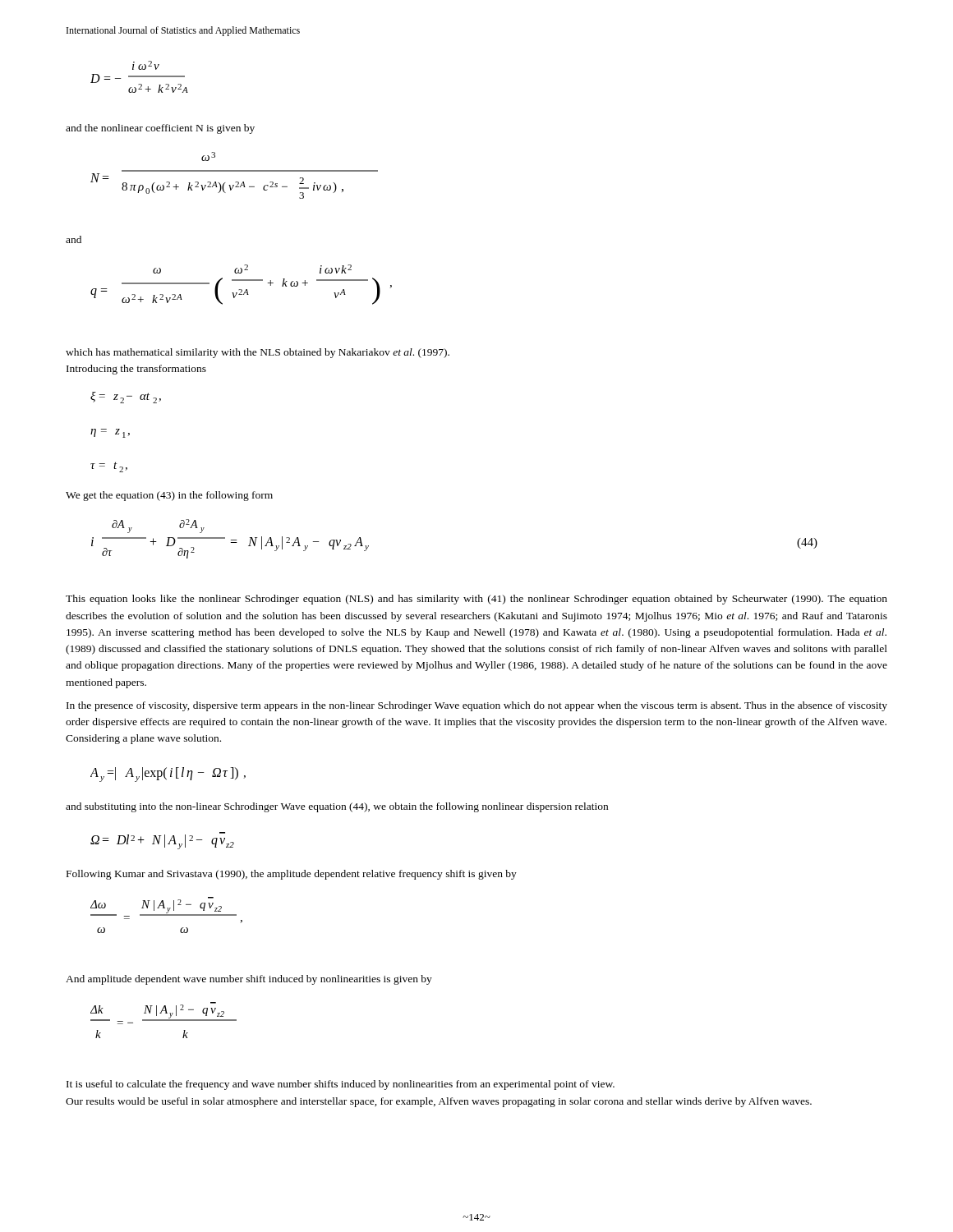This screenshot has width=953, height=1232.
Task: Navigate to the element starting "Δω ω = N"
Action: 230,923
